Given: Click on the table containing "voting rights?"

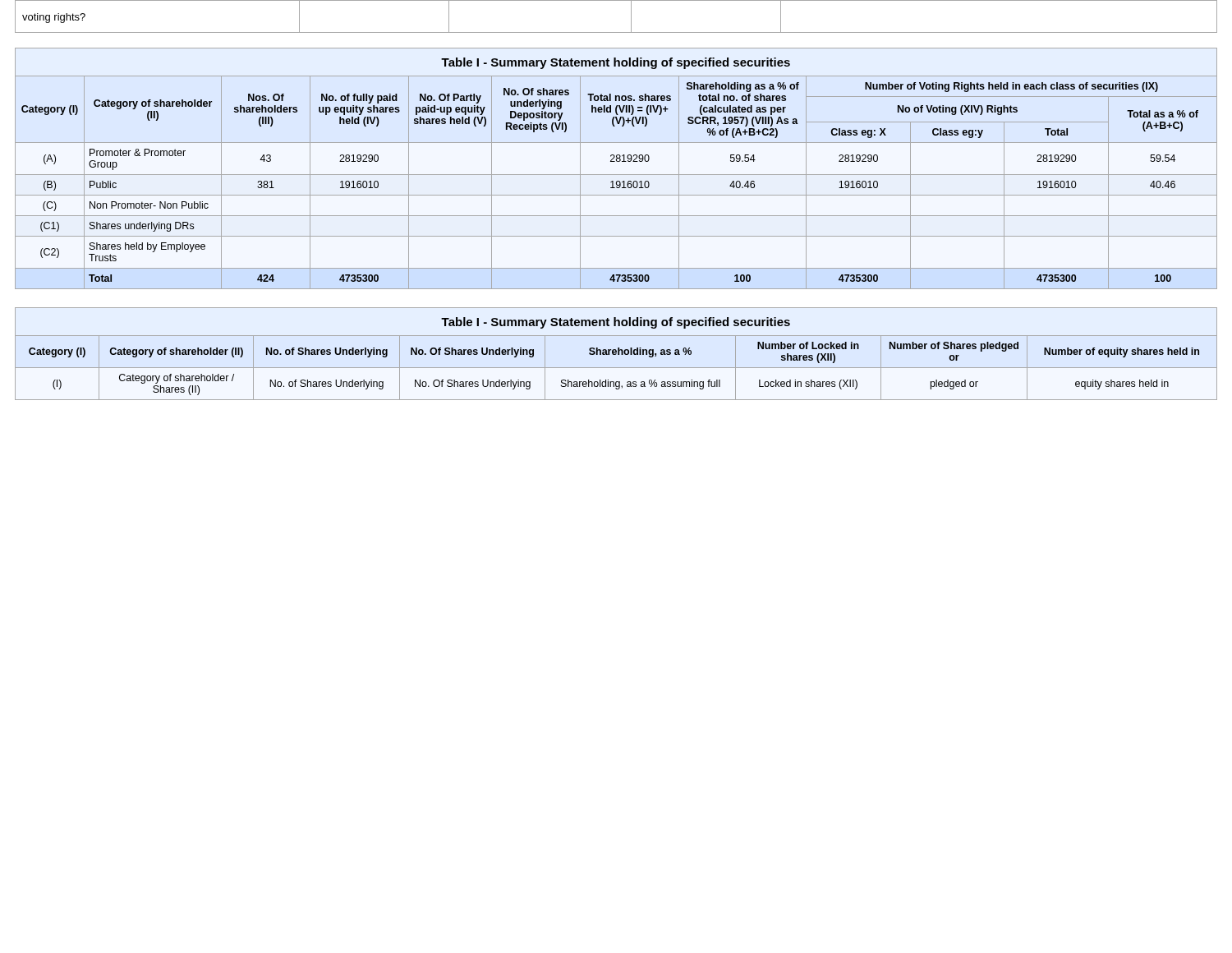Looking at the screenshot, I should pyautogui.click(x=616, y=16).
